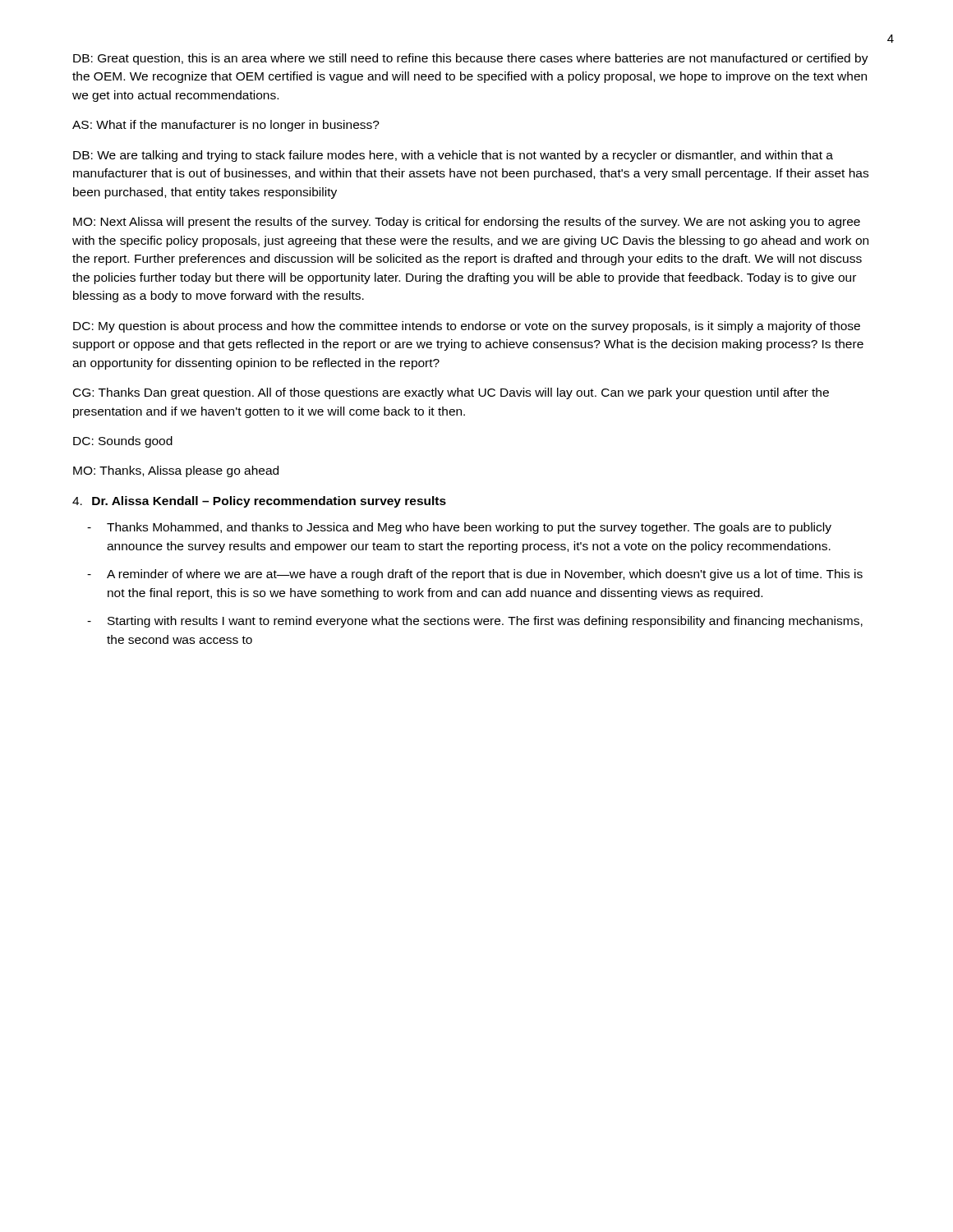This screenshot has height=1232, width=953.
Task: Find the text block that says "DB: Great question, this"
Action: [470, 76]
